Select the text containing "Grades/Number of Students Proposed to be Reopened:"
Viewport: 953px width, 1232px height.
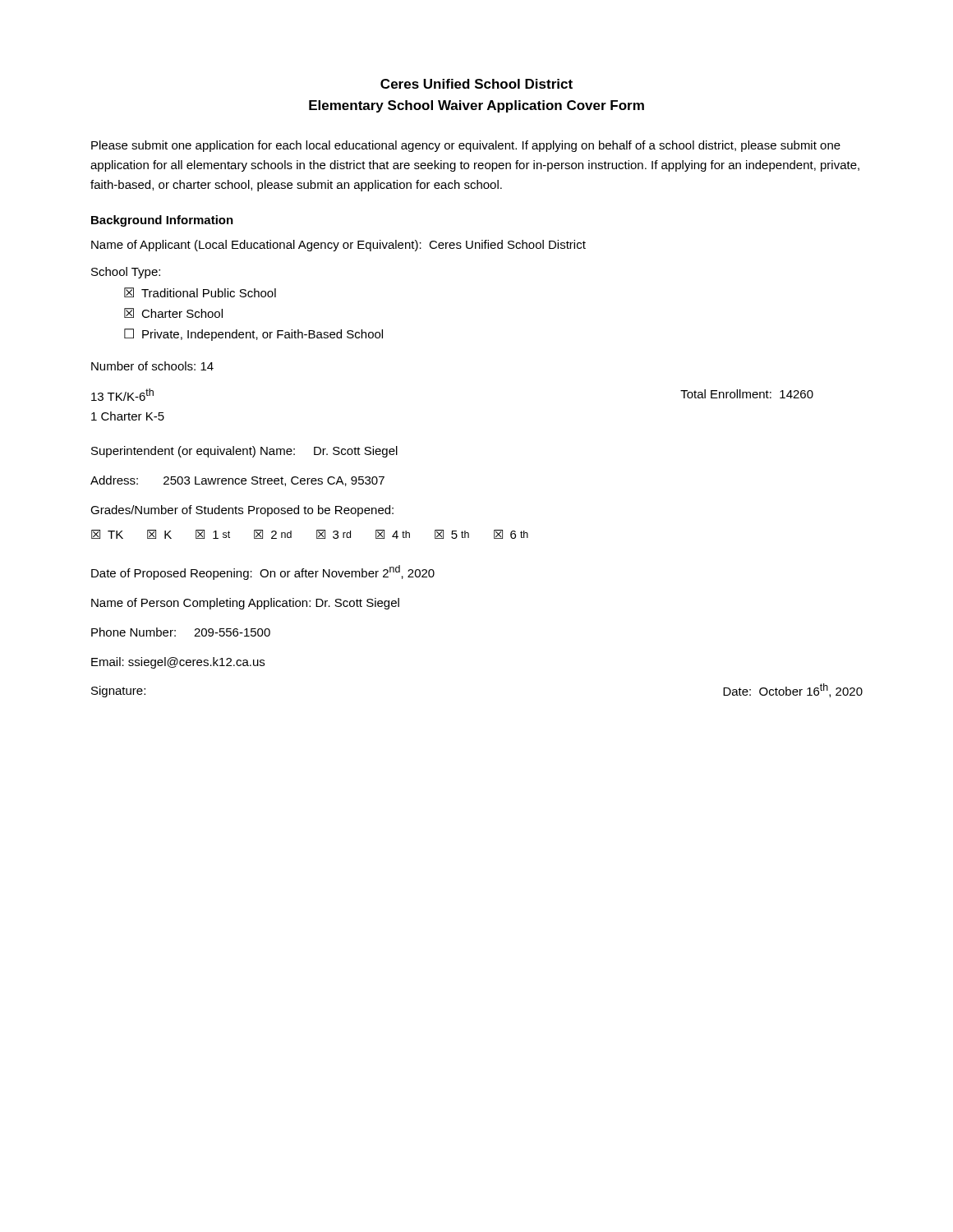tap(242, 510)
